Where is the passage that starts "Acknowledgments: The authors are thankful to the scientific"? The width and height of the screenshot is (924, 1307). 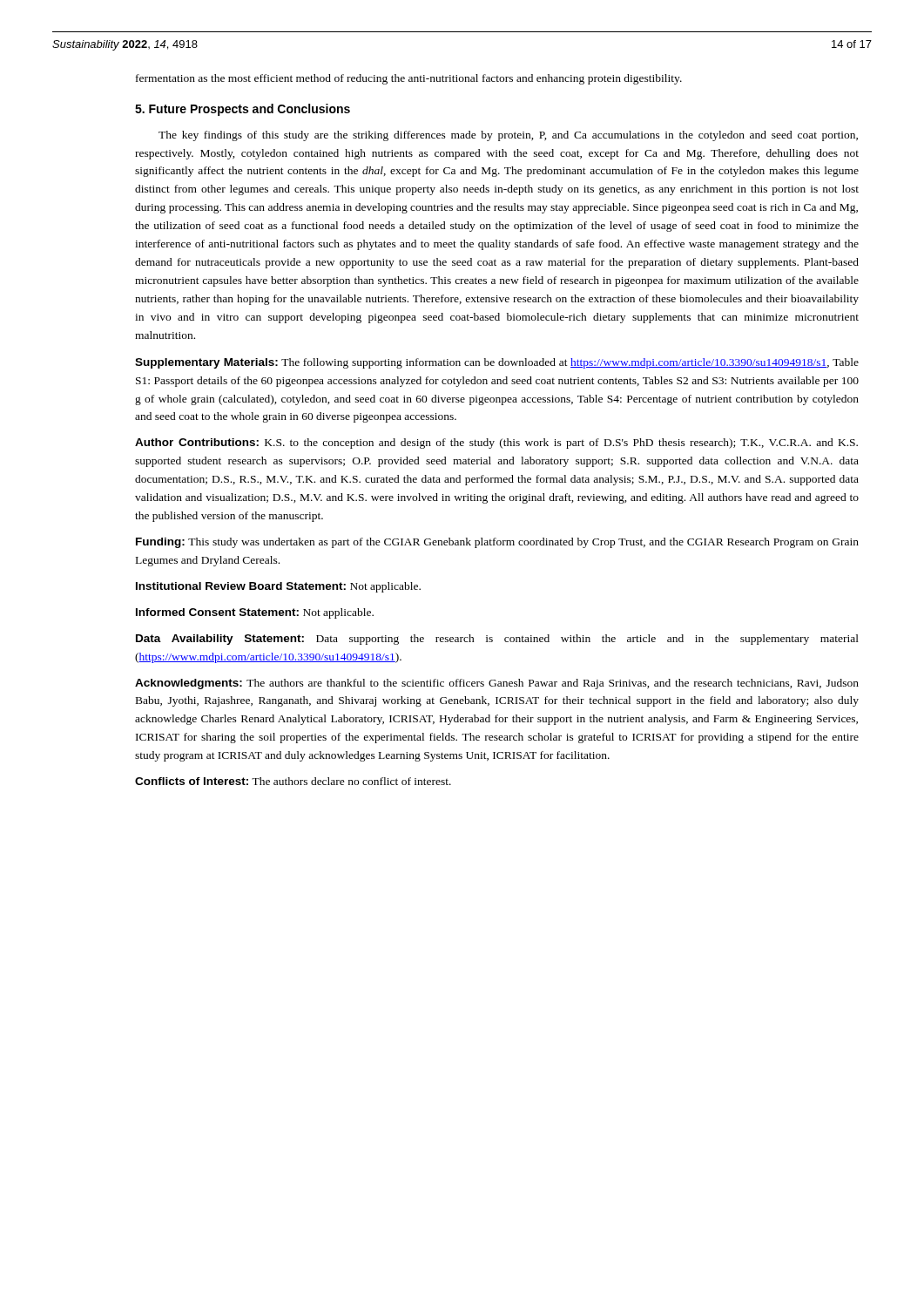497,719
